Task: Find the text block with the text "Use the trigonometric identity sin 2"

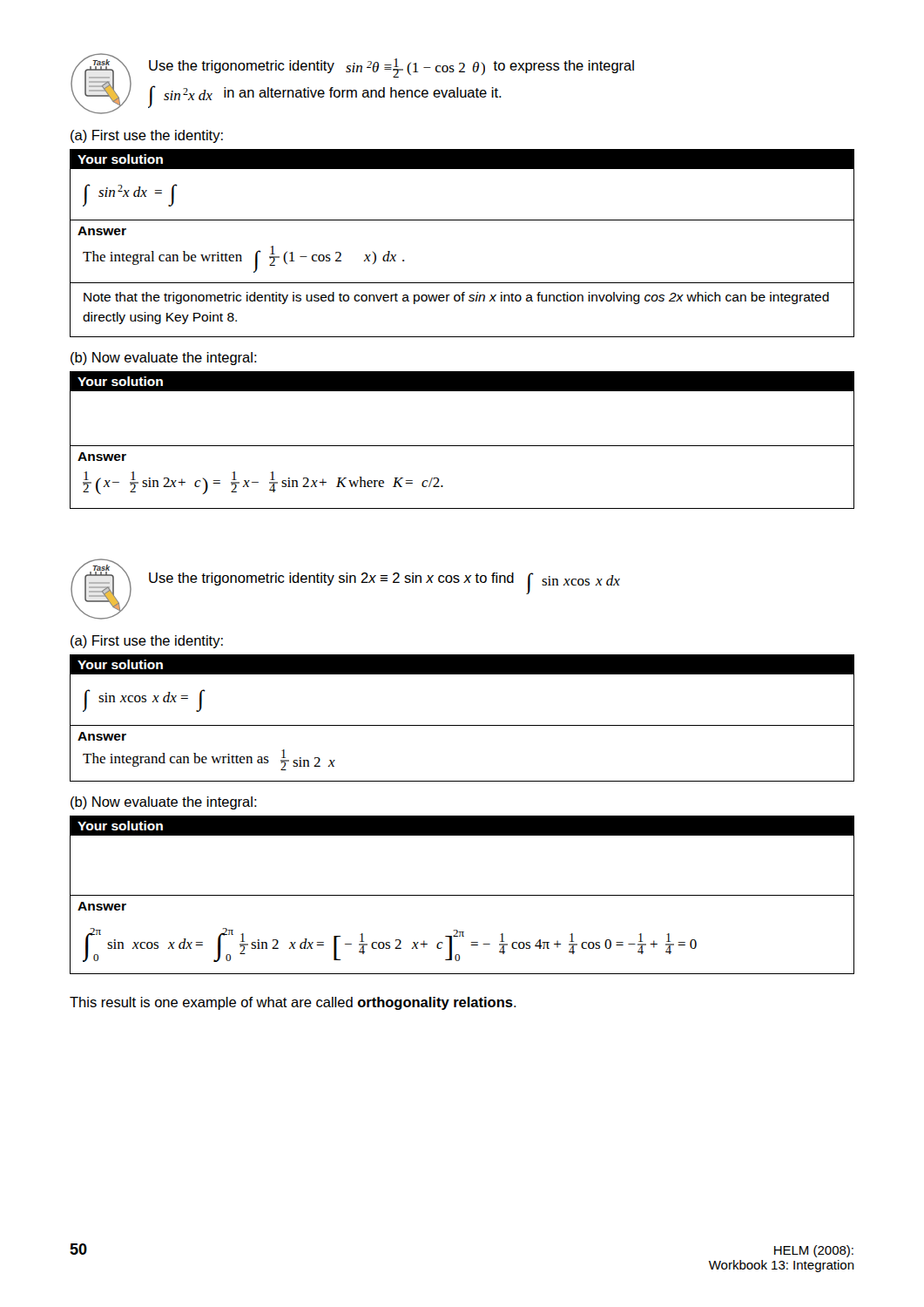Action: [391, 82]
